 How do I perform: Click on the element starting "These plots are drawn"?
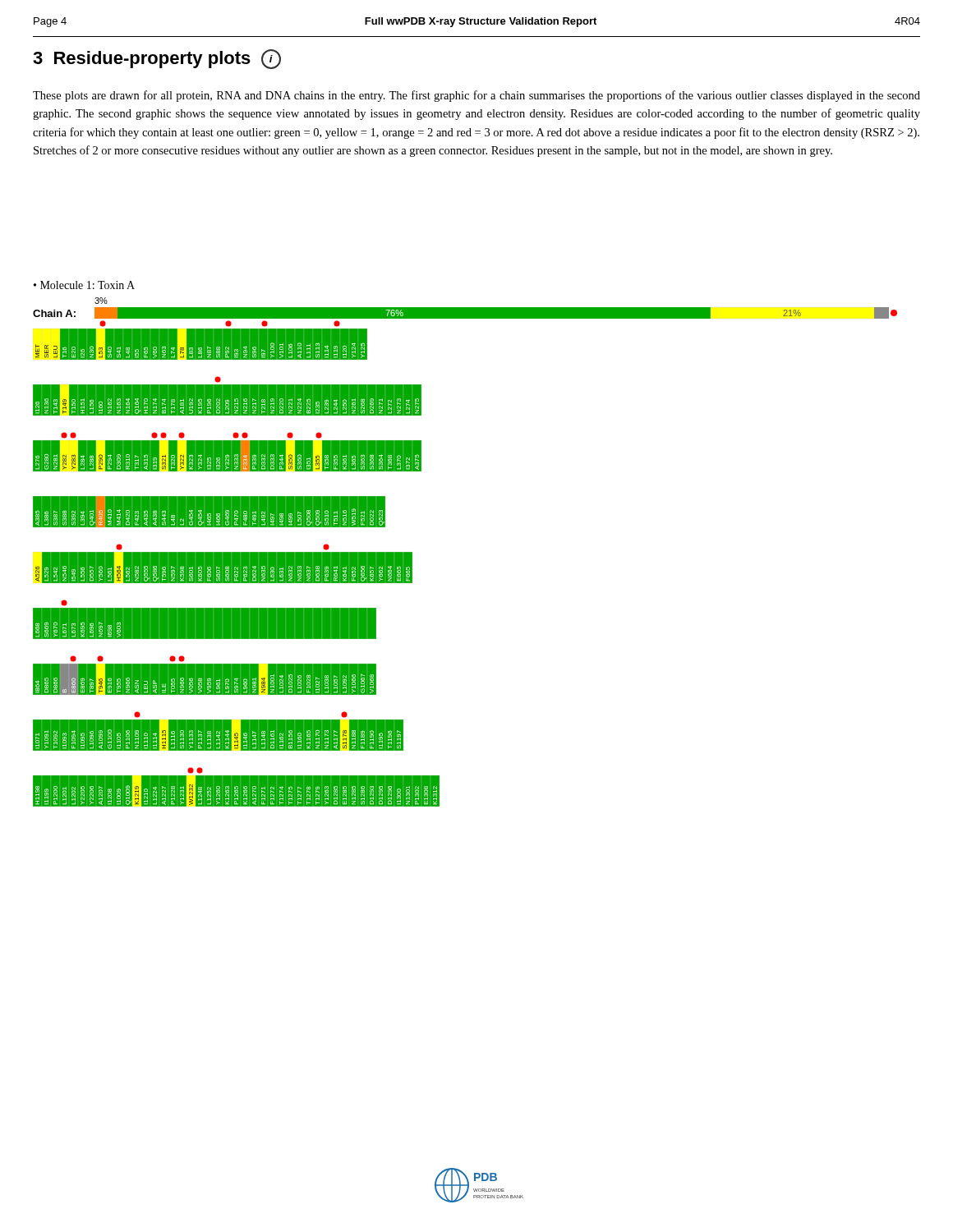click(x=476, y=123)
